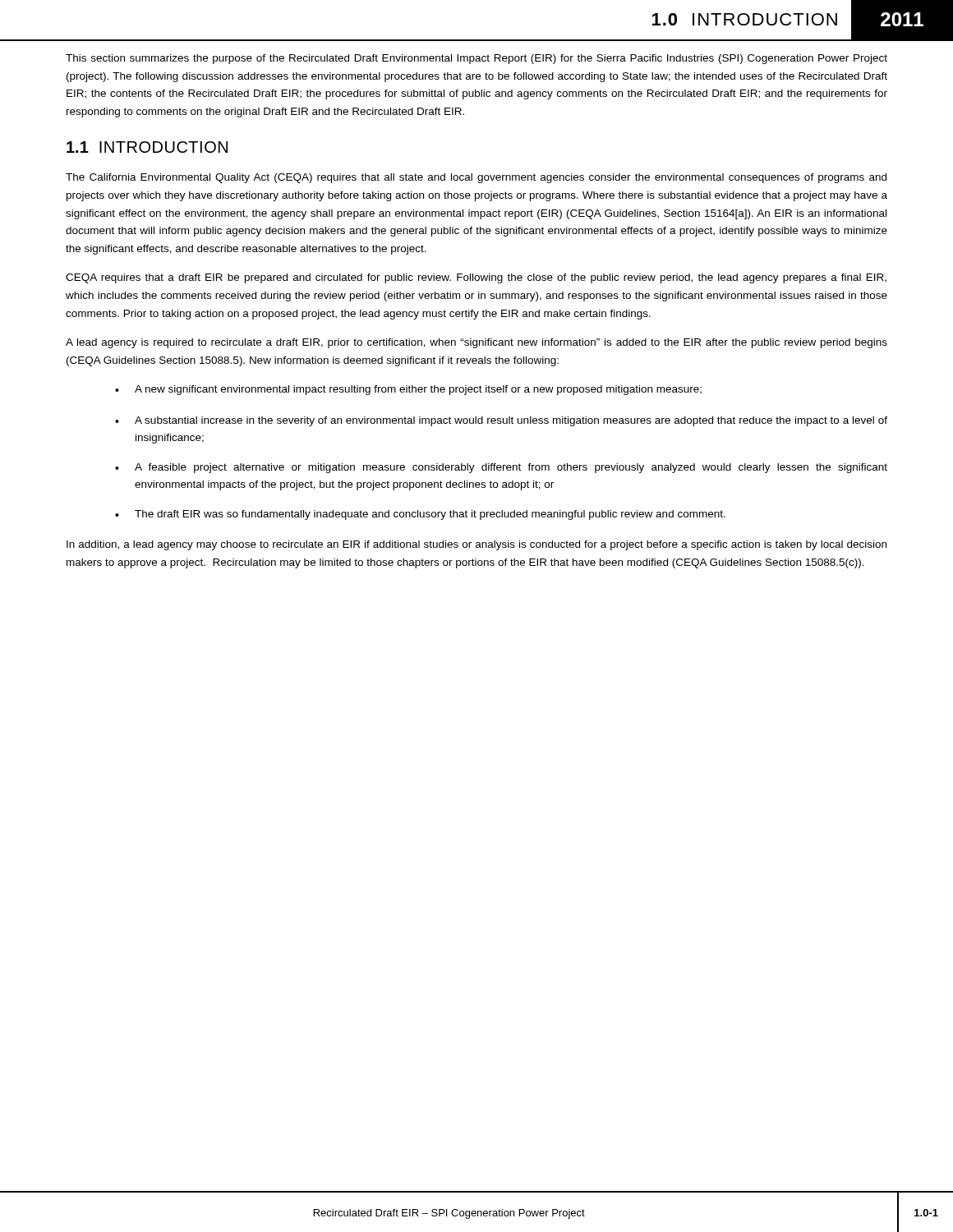
Task: Locate the text starting "• A new significant environmental impact resulting"
Action: (x=501, y=390)
